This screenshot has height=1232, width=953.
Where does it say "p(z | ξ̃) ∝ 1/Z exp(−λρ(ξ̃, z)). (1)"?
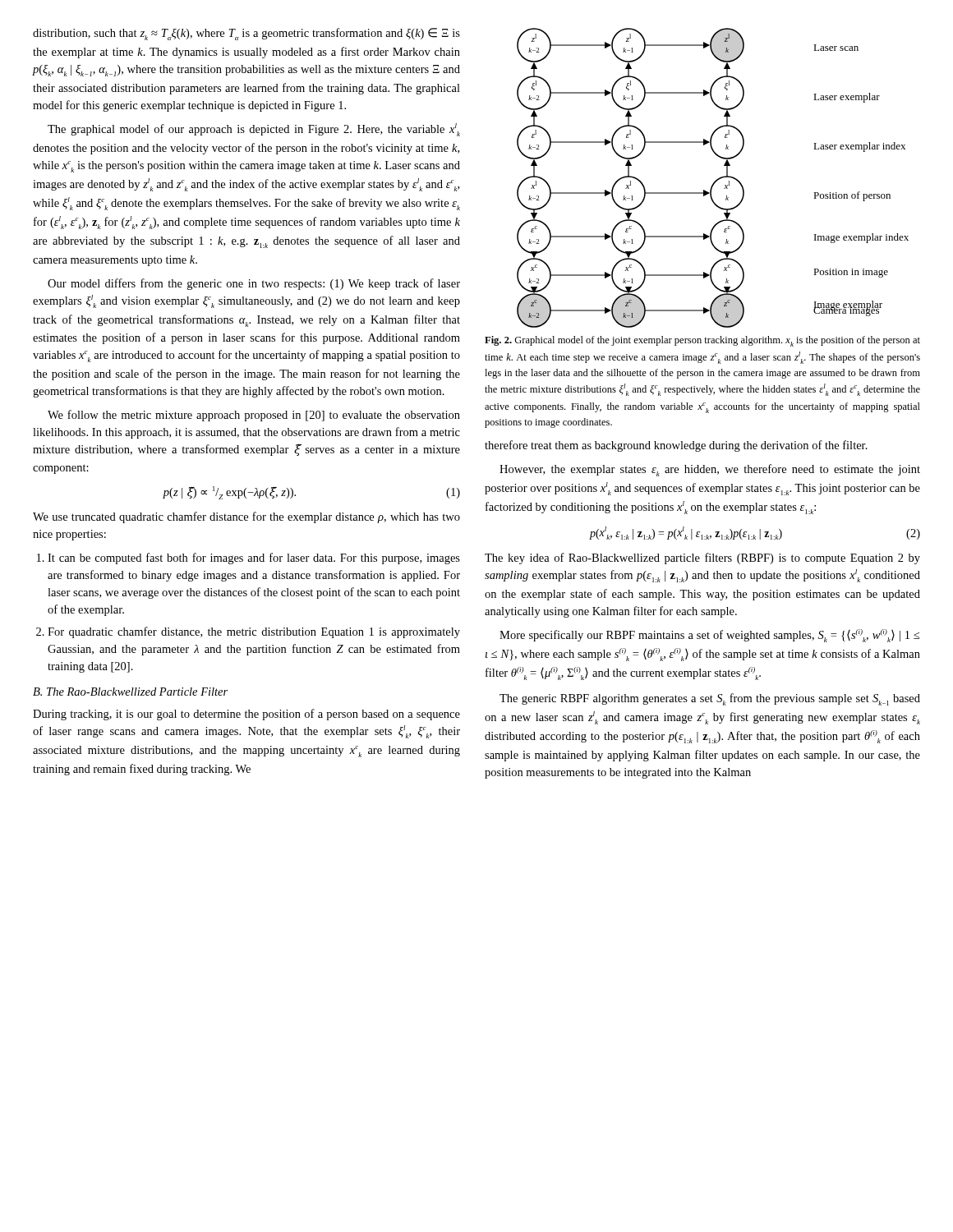point(246,492)
